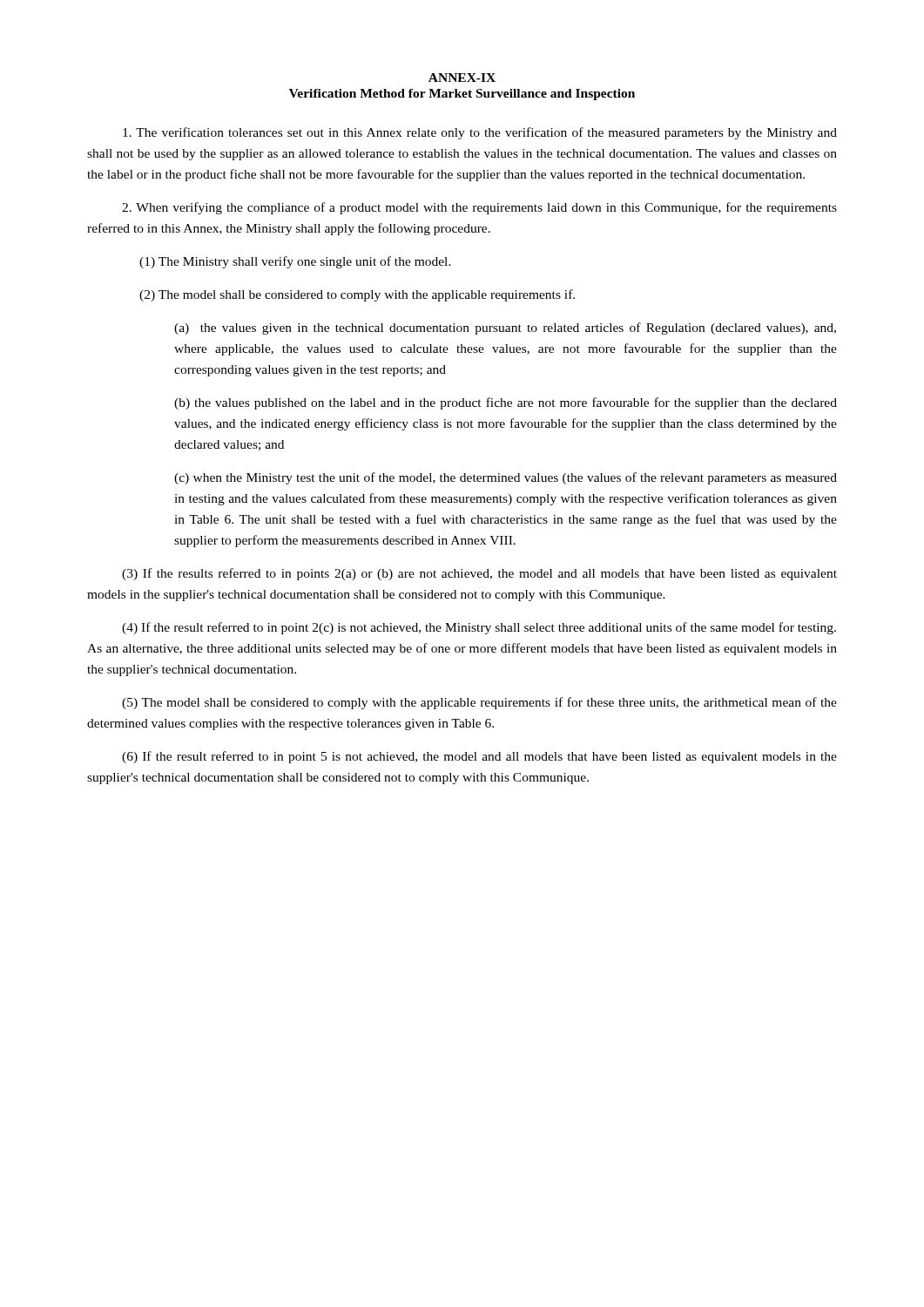
Task: Select the text block with the text "(3) If the results referred to in points"
Action: tap(462, 584)
